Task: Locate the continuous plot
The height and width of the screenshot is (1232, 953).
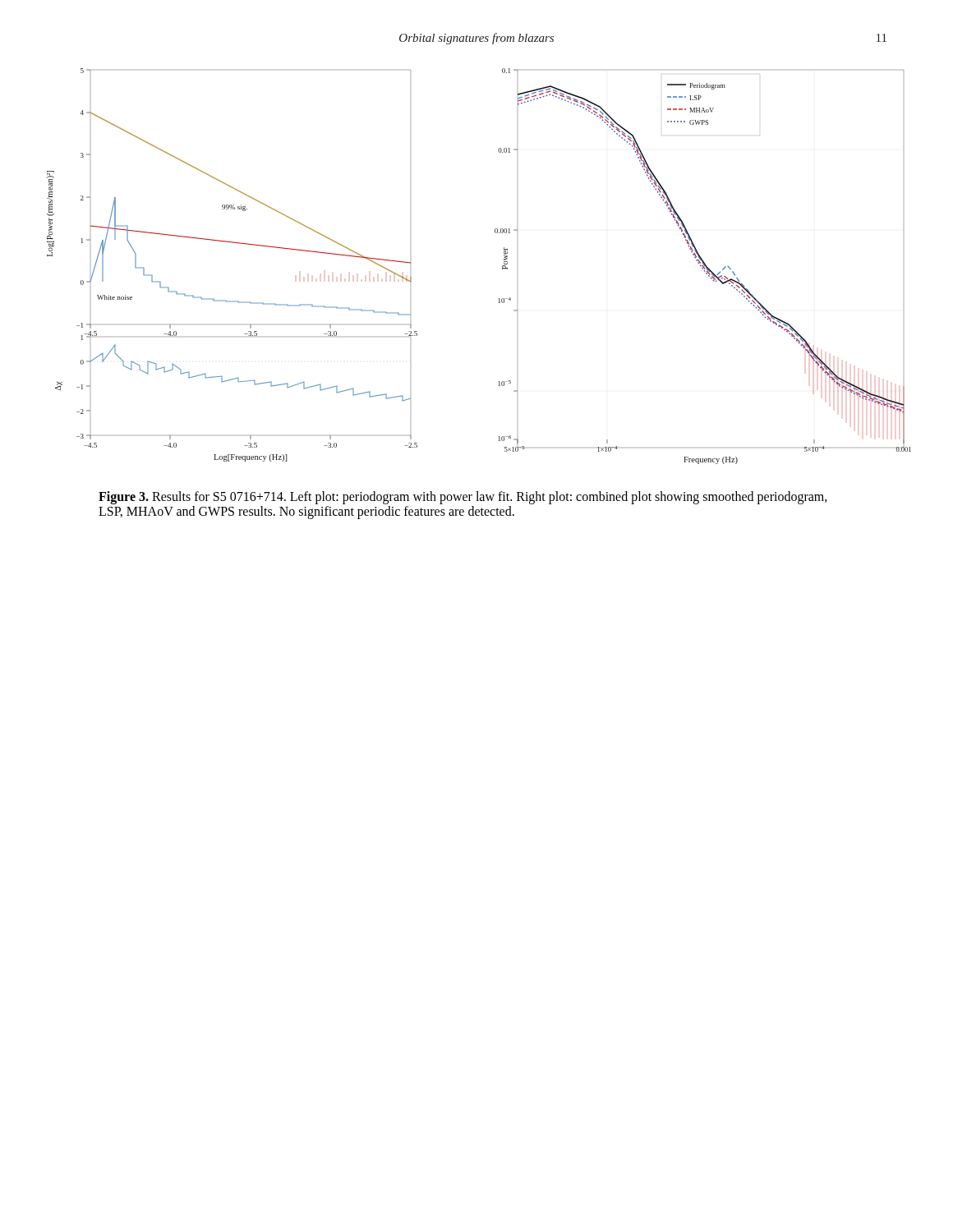Action: pos(476,263)
